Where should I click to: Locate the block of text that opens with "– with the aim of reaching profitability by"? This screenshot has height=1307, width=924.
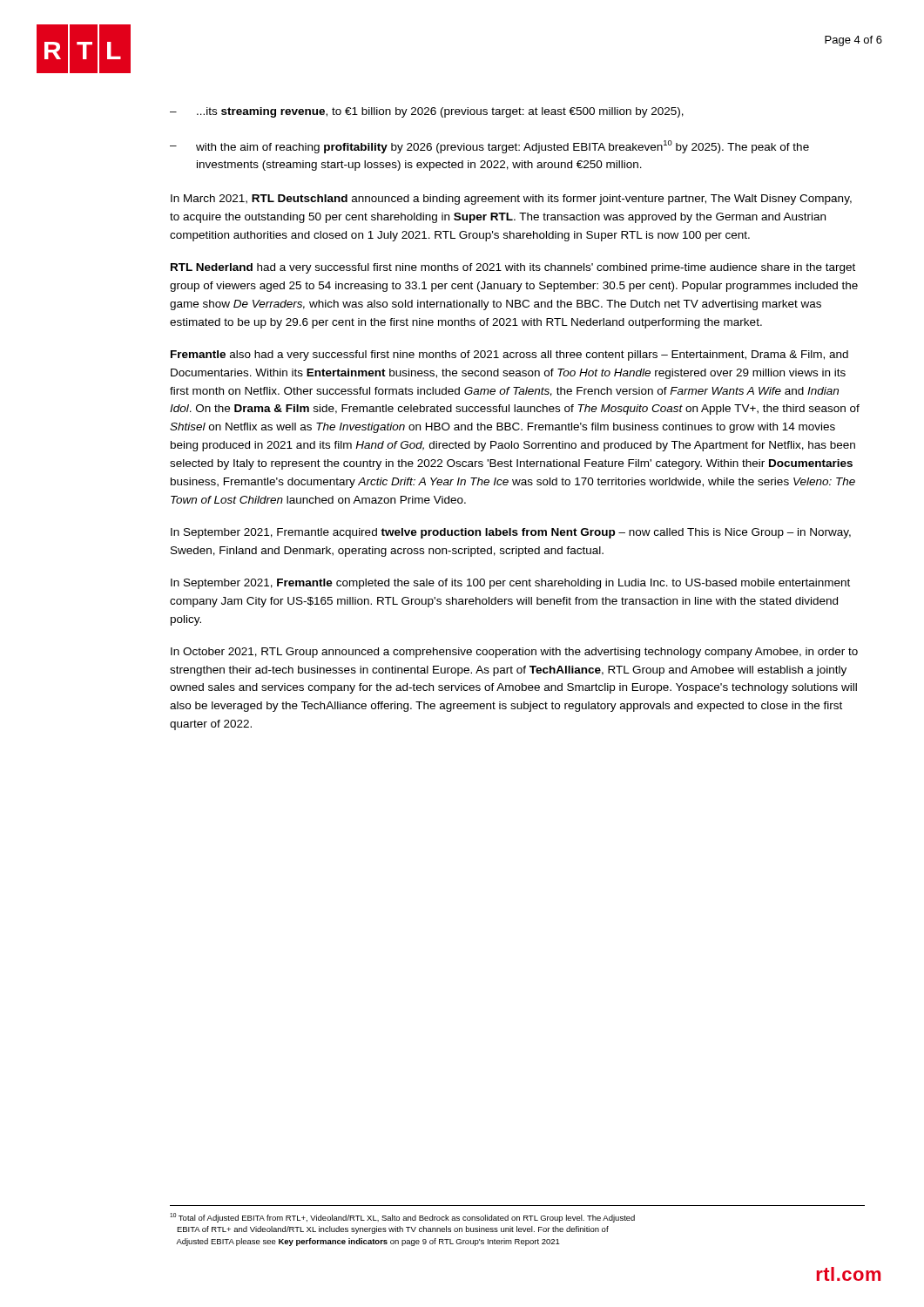tap(517, 156)
